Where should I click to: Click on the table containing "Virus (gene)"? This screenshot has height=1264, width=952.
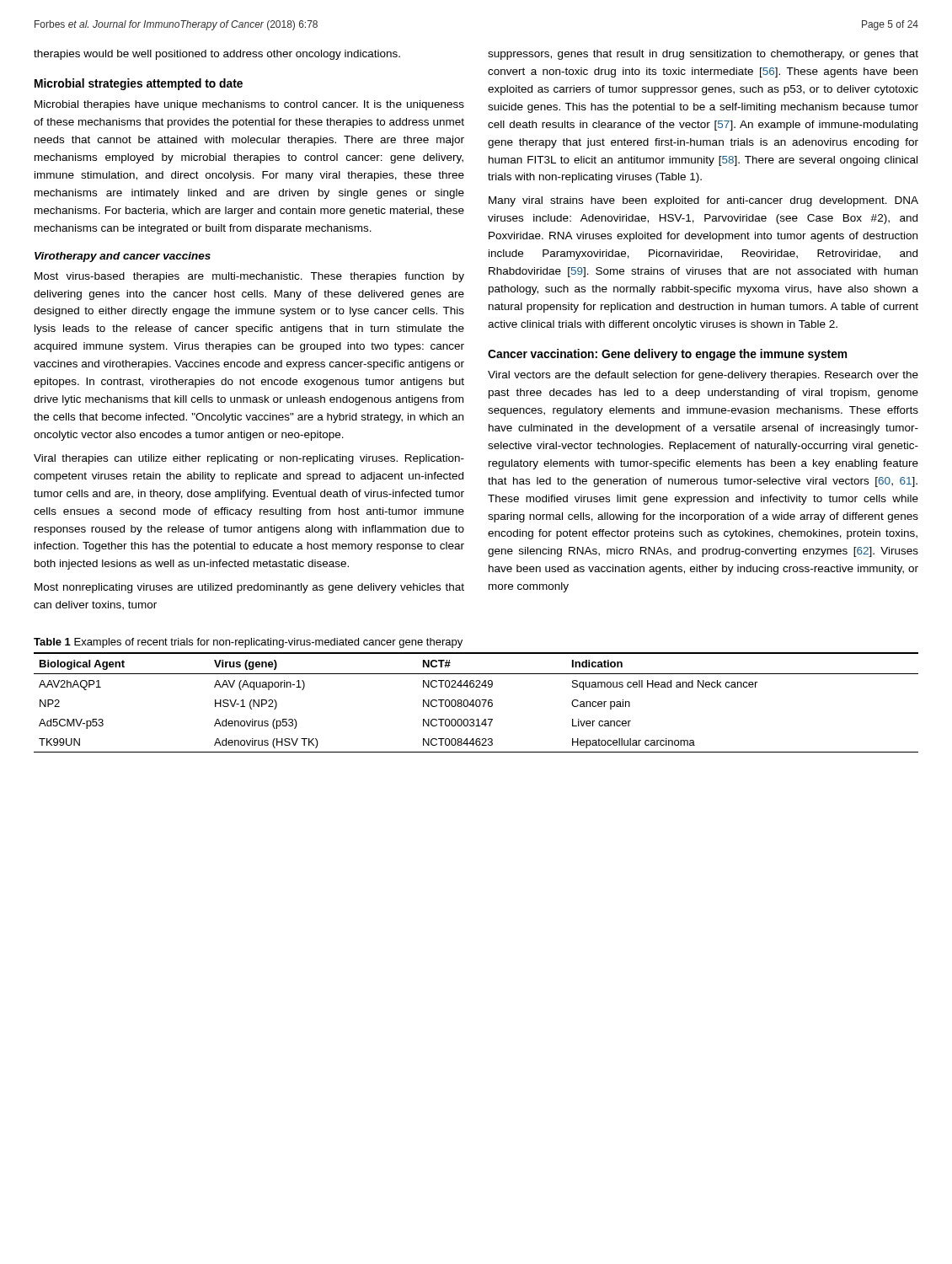pos(476,702)
